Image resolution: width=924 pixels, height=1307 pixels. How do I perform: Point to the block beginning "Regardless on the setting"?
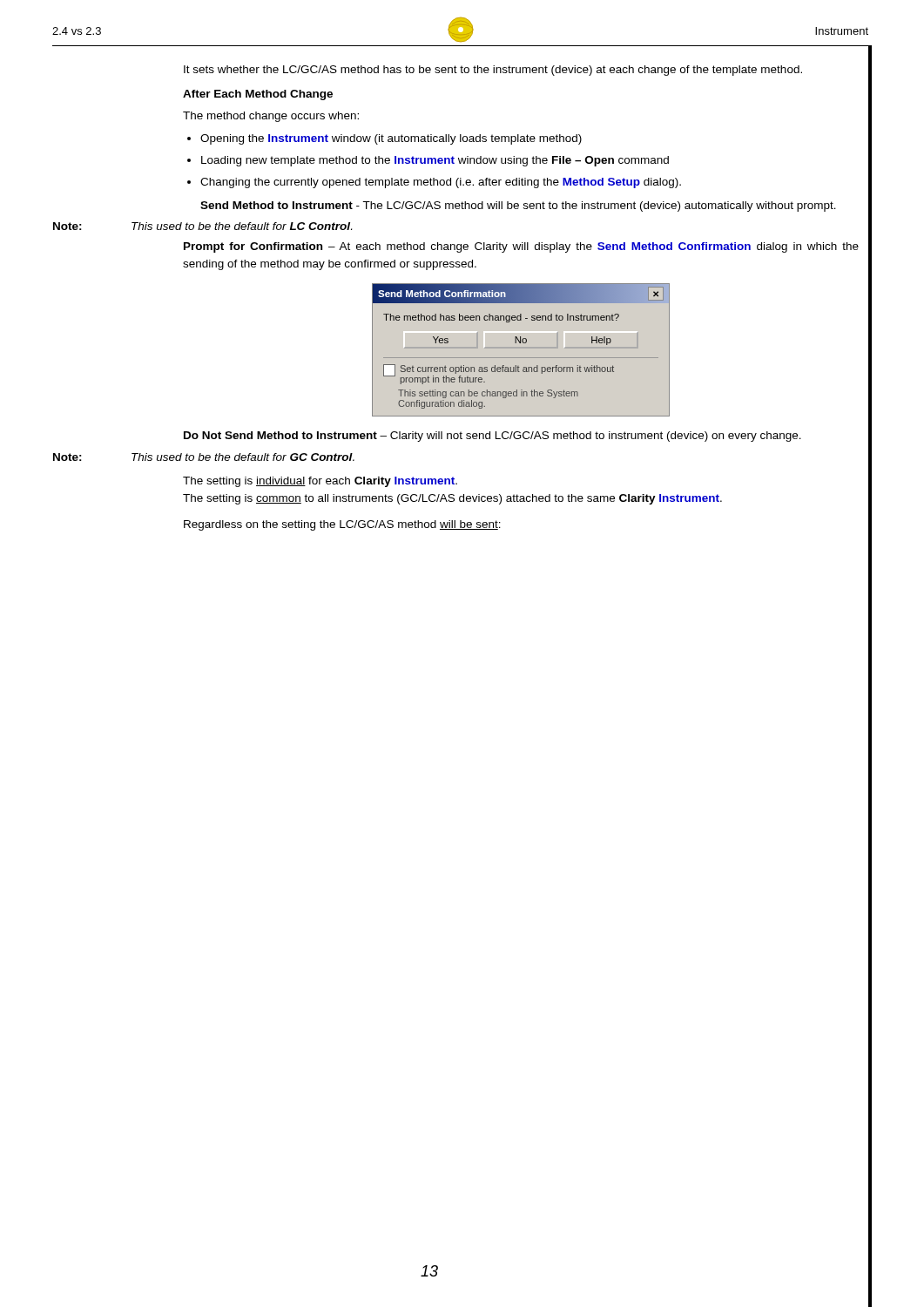342,525
